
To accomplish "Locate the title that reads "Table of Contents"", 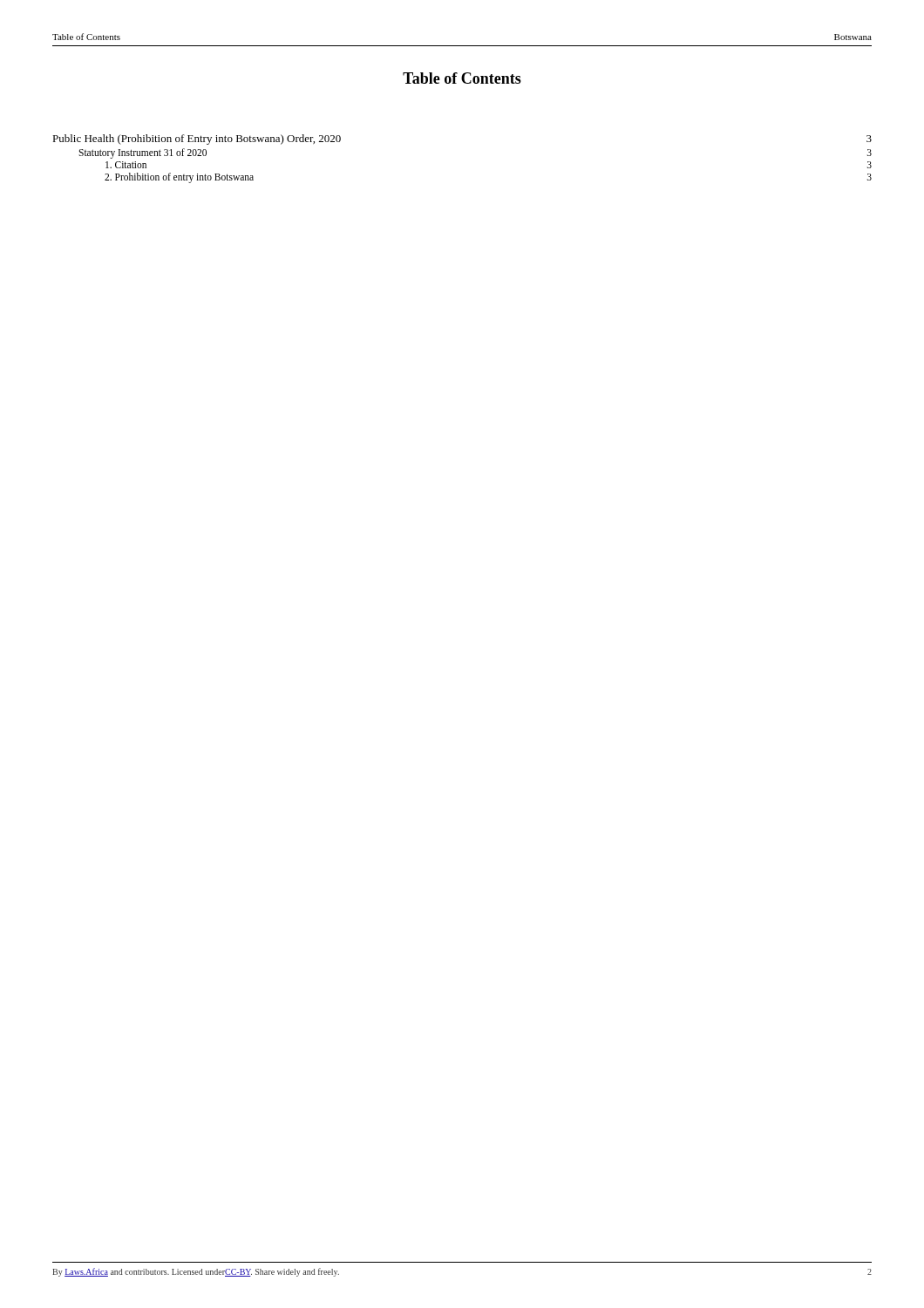I will [x=462, y=79].
